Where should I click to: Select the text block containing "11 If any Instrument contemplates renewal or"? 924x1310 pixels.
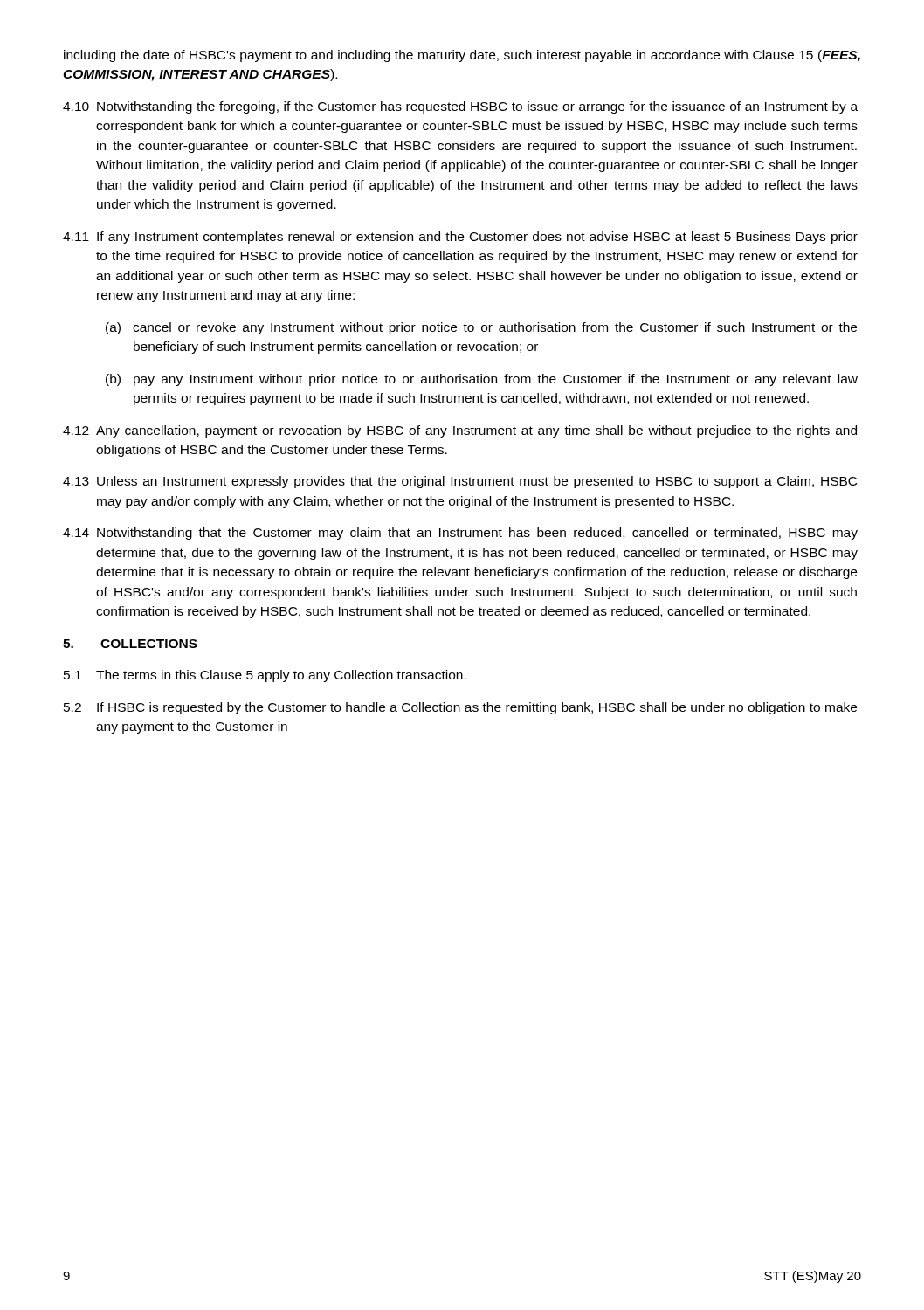point(462,266)
